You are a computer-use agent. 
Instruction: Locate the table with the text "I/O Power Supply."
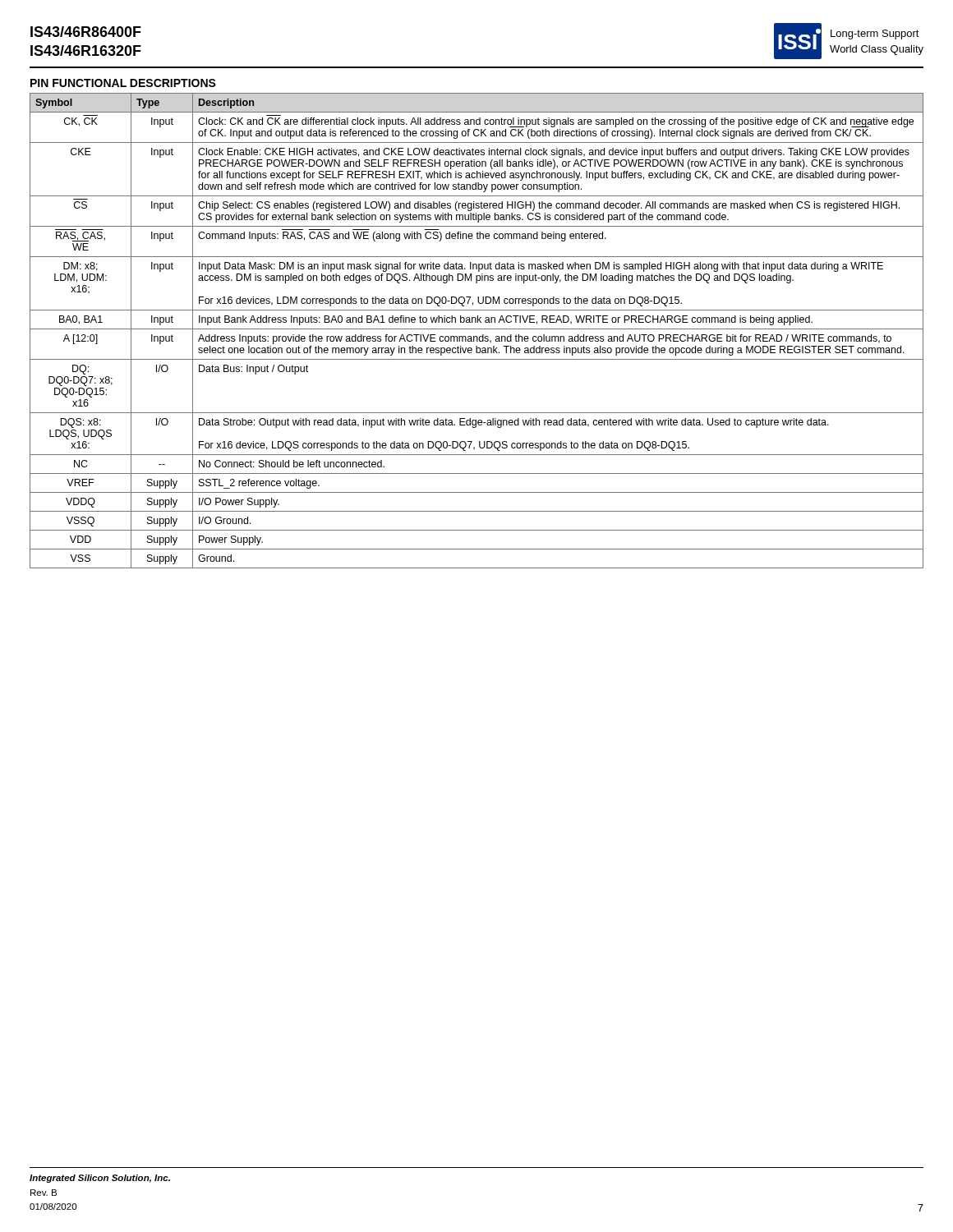pos(476,330)
